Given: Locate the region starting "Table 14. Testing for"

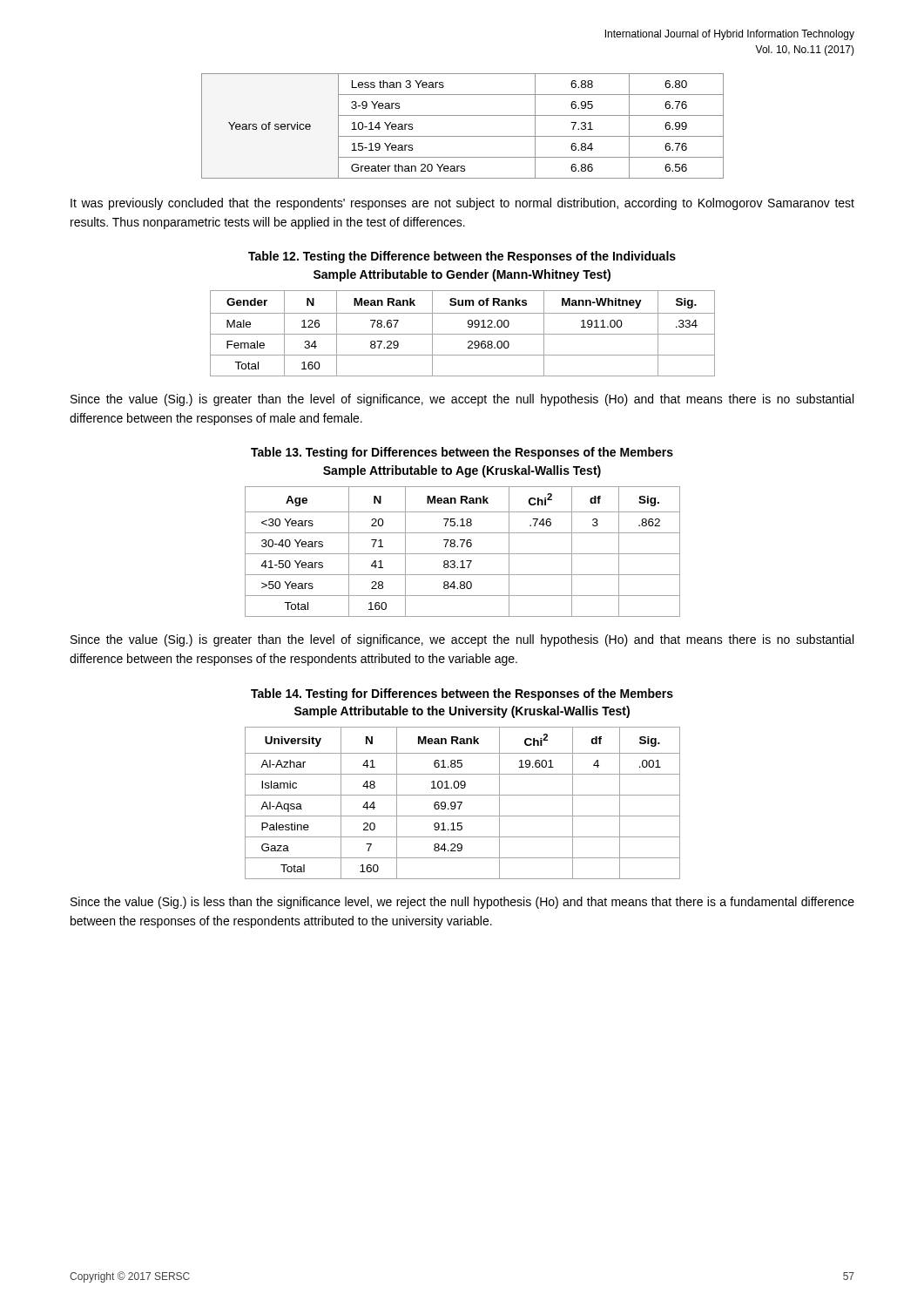Looking at the screenshot, I should (x=462, y=702).
